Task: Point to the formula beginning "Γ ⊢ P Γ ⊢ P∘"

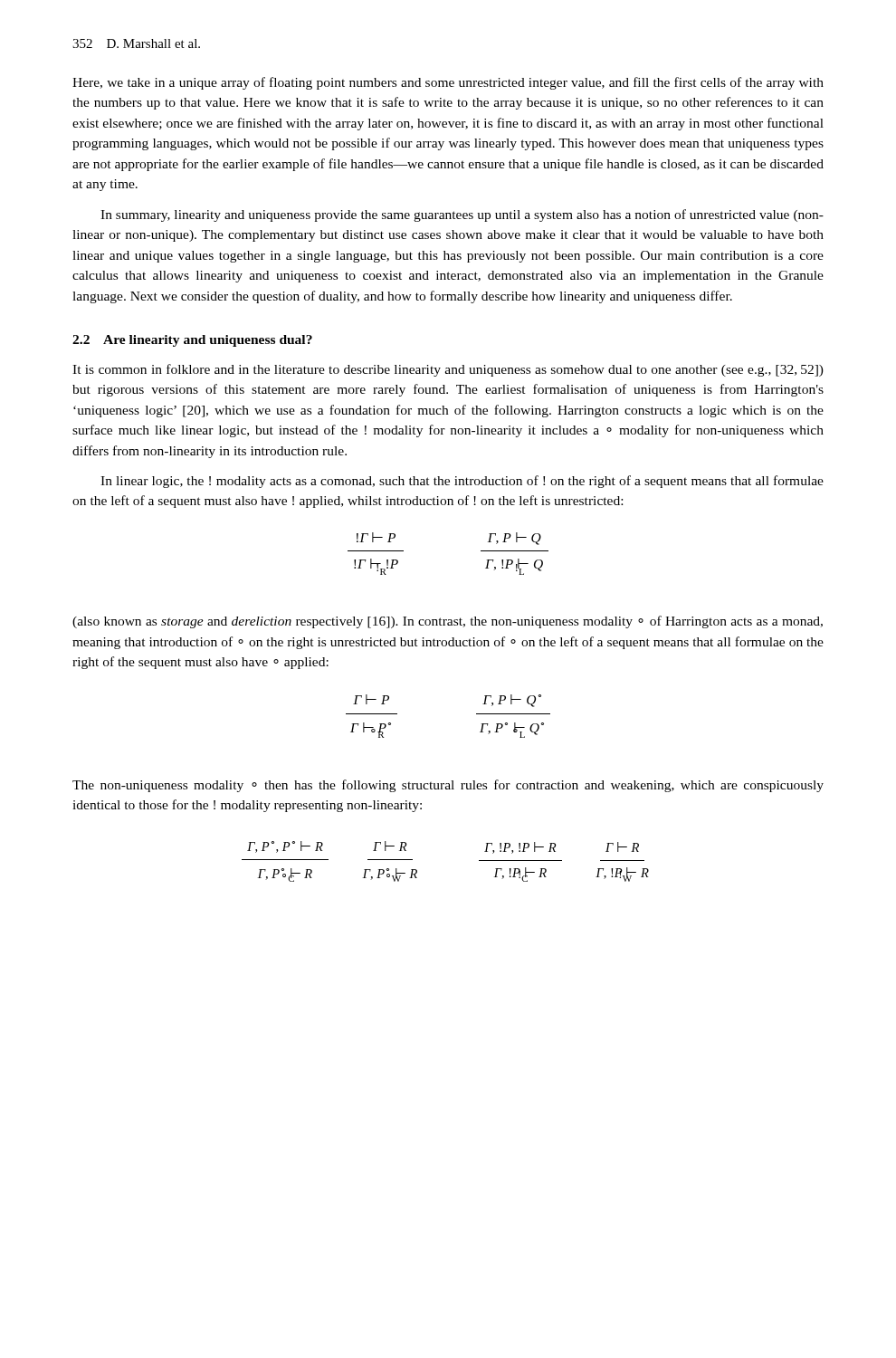Action: coord(371,699)
